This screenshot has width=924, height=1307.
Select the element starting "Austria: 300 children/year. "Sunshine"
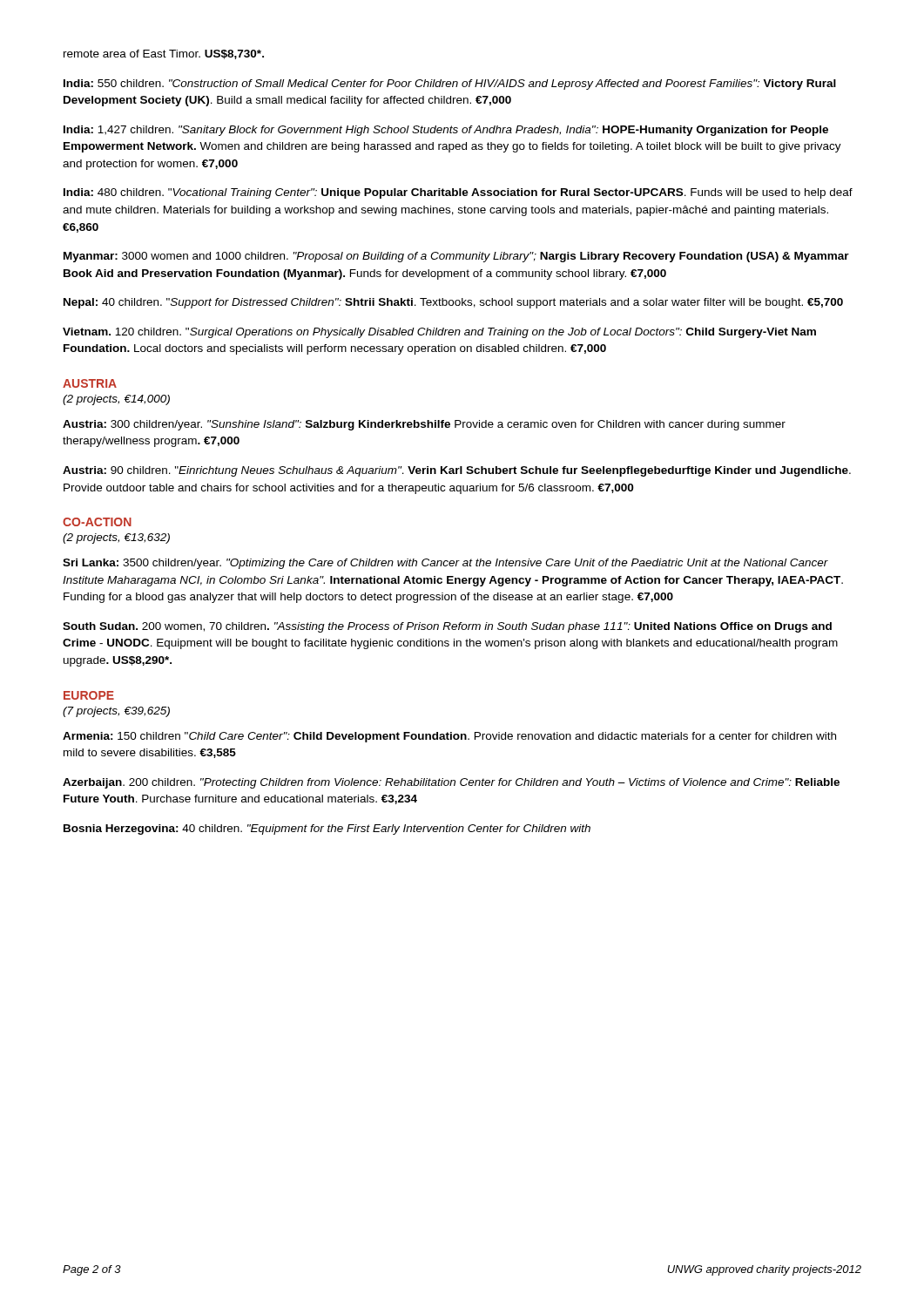424,432
